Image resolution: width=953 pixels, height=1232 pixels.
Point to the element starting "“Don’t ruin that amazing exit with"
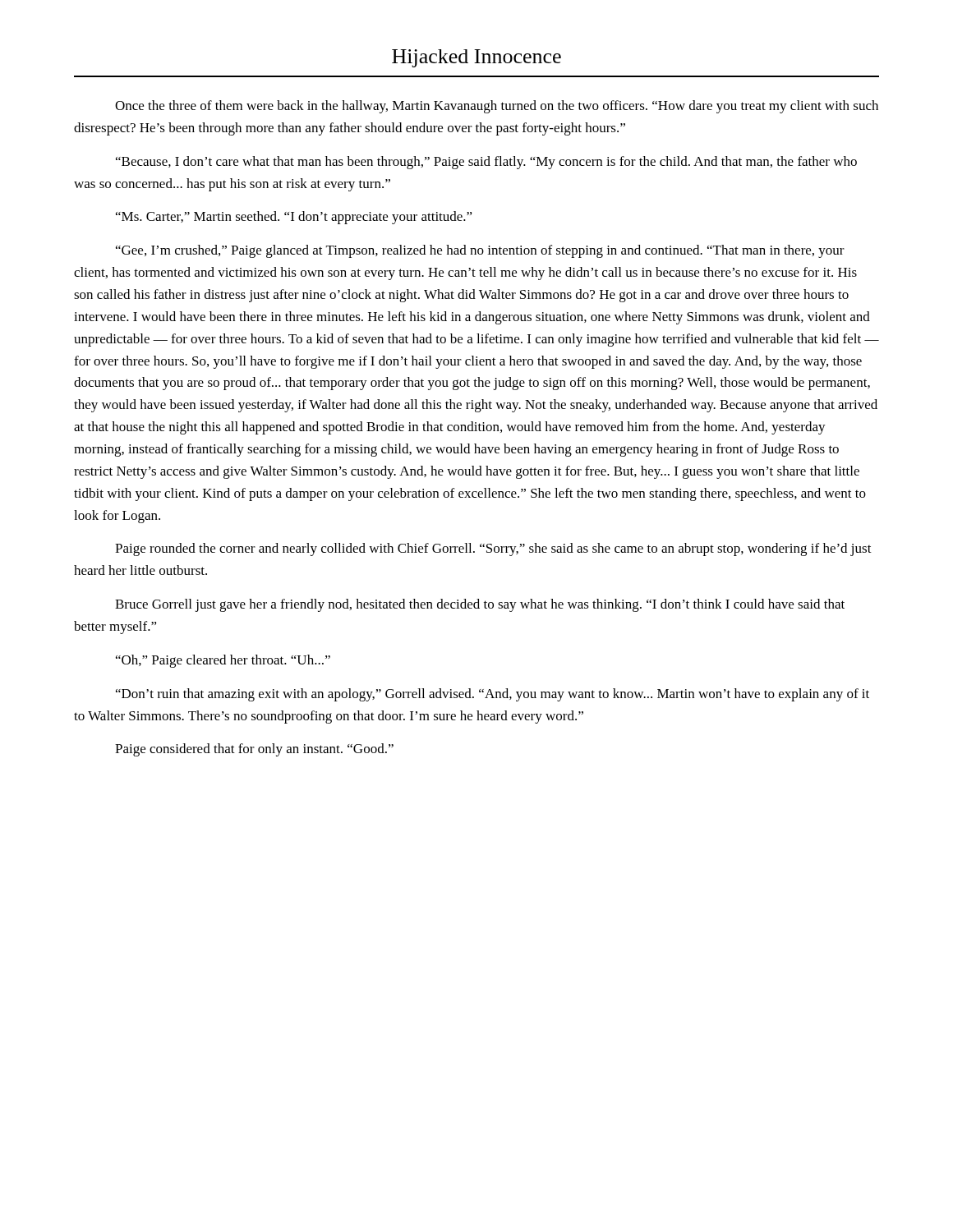click(472, 704)
